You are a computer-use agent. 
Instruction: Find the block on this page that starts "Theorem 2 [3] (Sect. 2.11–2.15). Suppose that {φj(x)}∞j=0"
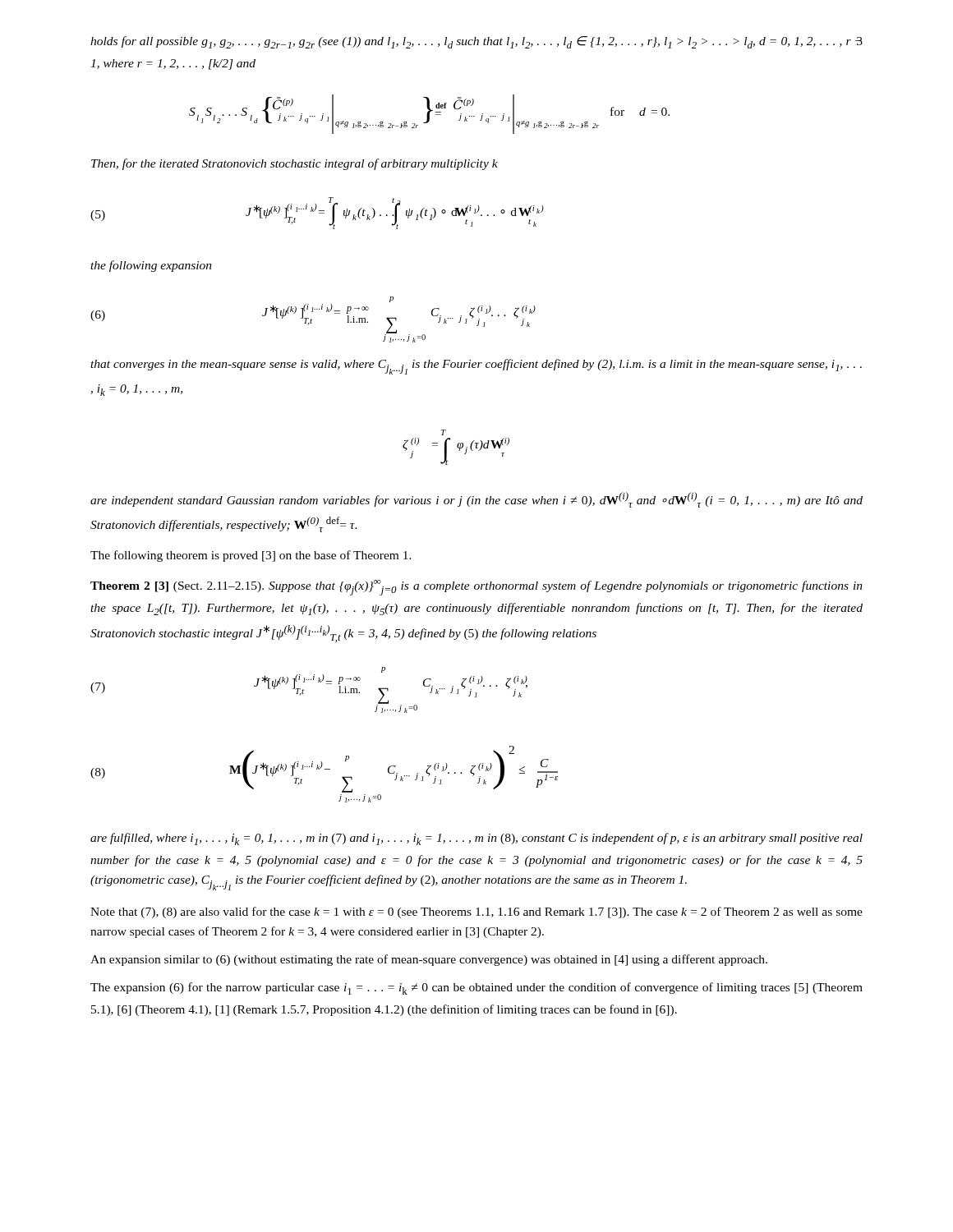pyautogui.click(x=476, y=609)
